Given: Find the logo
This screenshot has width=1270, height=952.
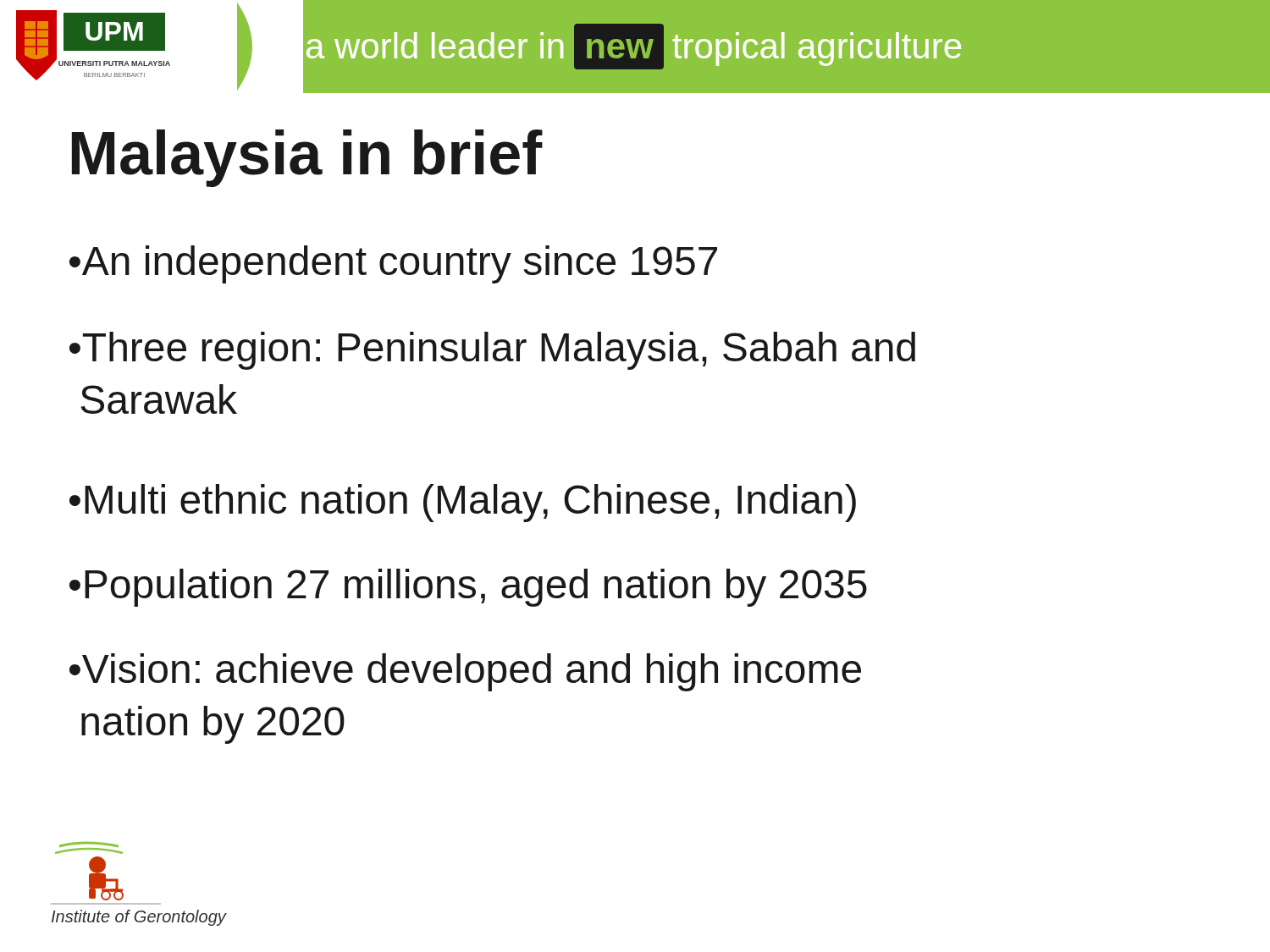Looking at the screenshot, I should [138, 882].
